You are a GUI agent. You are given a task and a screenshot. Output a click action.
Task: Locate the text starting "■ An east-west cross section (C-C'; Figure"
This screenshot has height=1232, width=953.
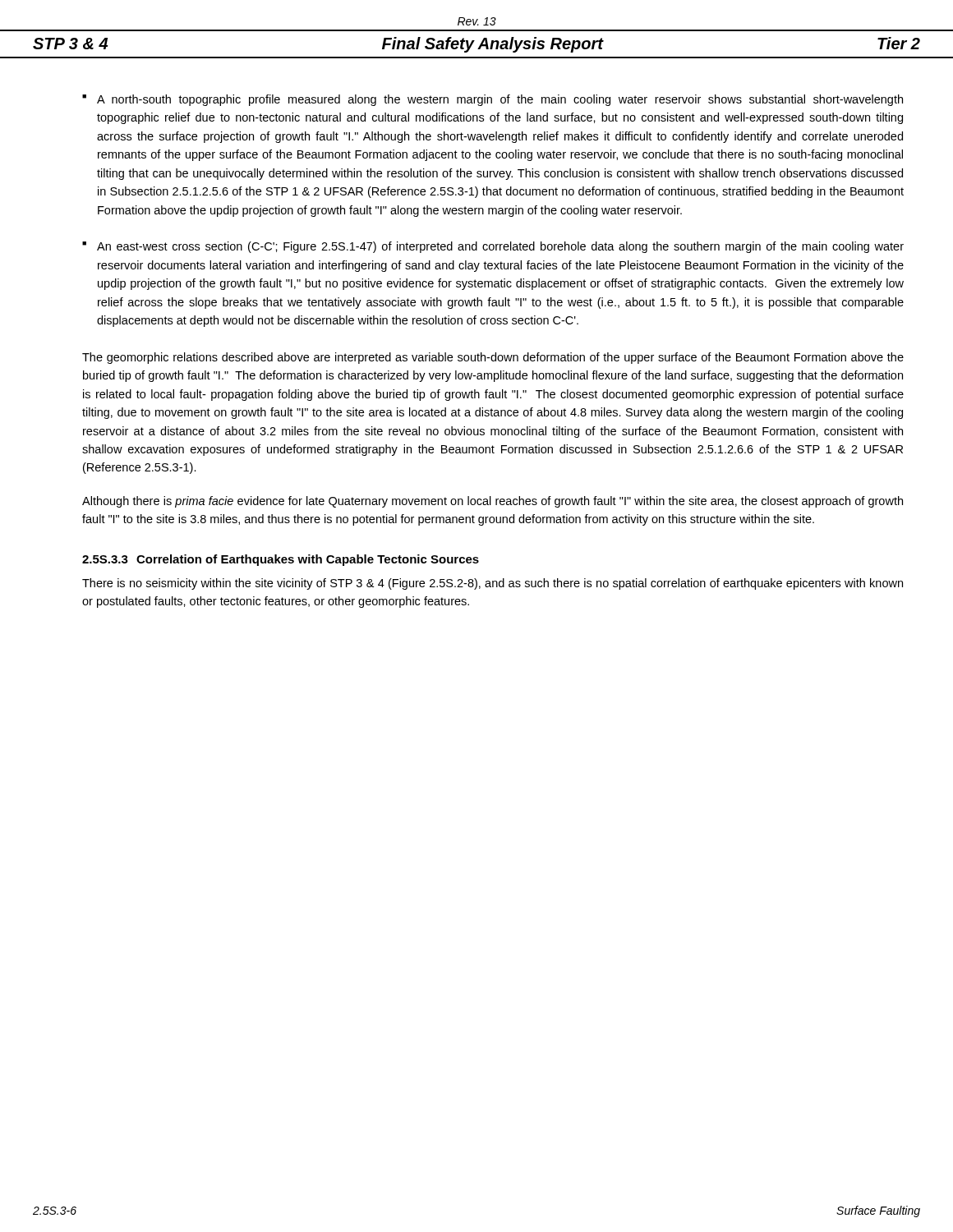[493, 284]
